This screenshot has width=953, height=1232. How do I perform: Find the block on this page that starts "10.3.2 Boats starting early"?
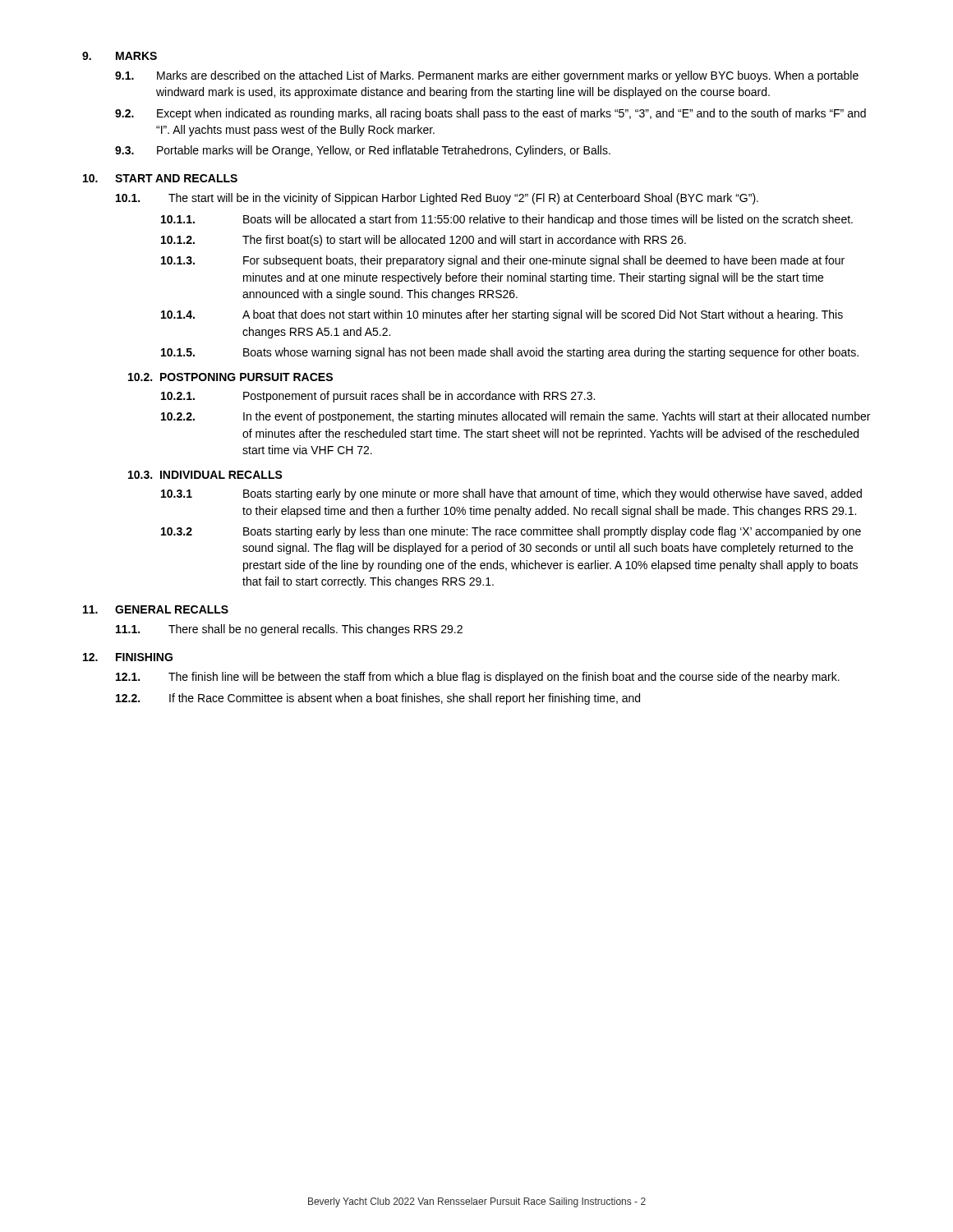(x=476, y=556)
